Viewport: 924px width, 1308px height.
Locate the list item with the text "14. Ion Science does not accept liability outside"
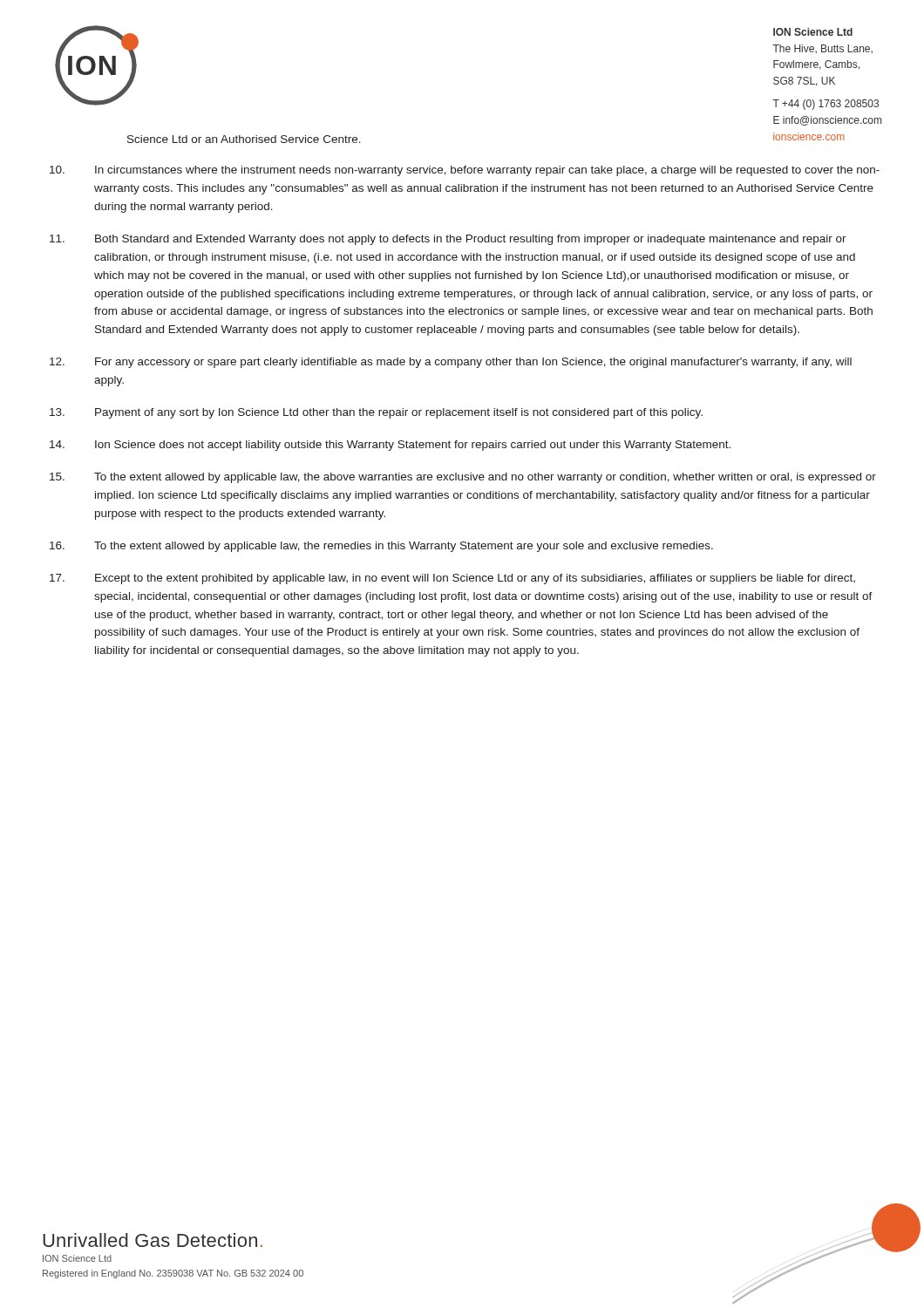(x=462, y=445)
